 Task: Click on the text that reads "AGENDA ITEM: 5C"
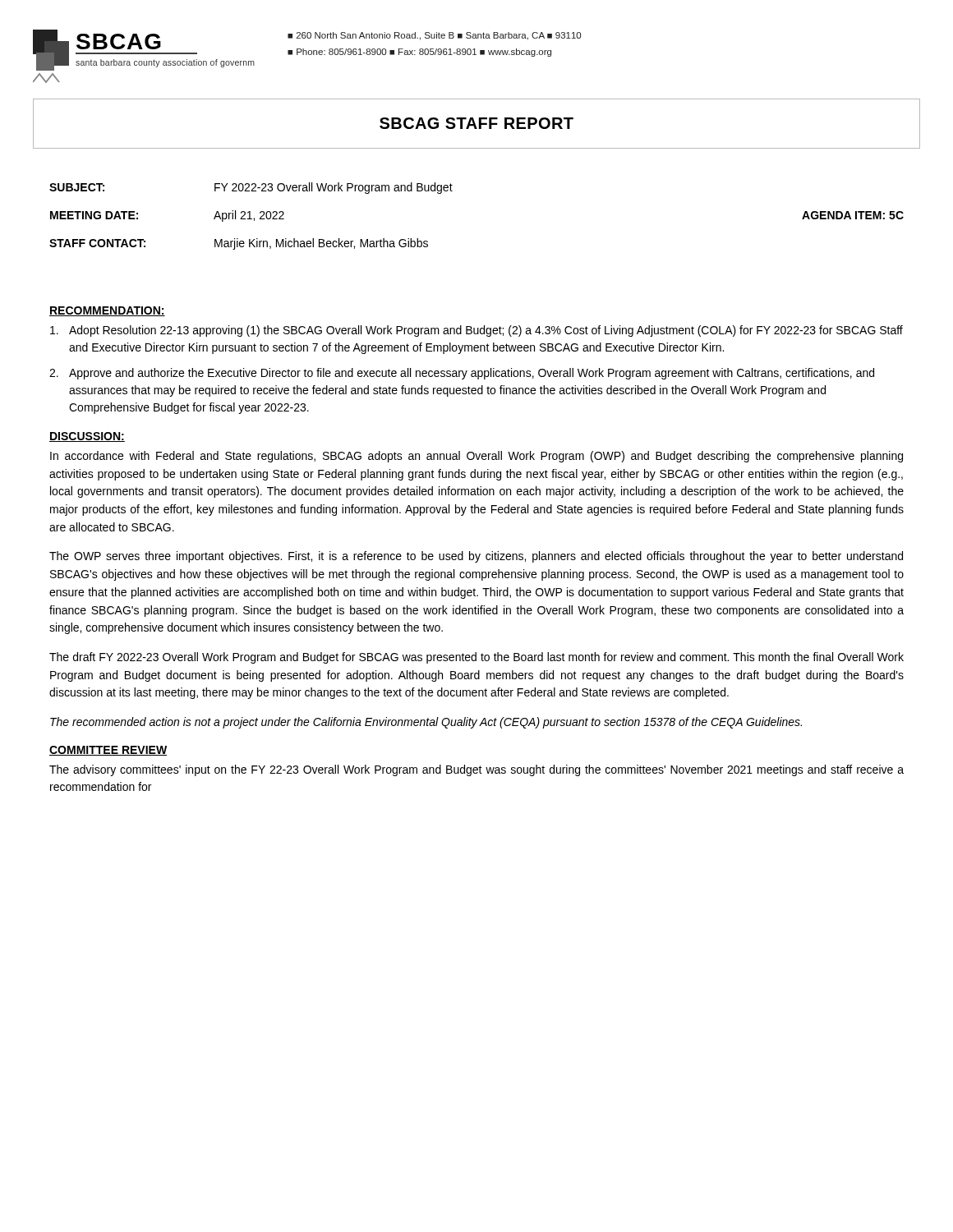[853, 215]
